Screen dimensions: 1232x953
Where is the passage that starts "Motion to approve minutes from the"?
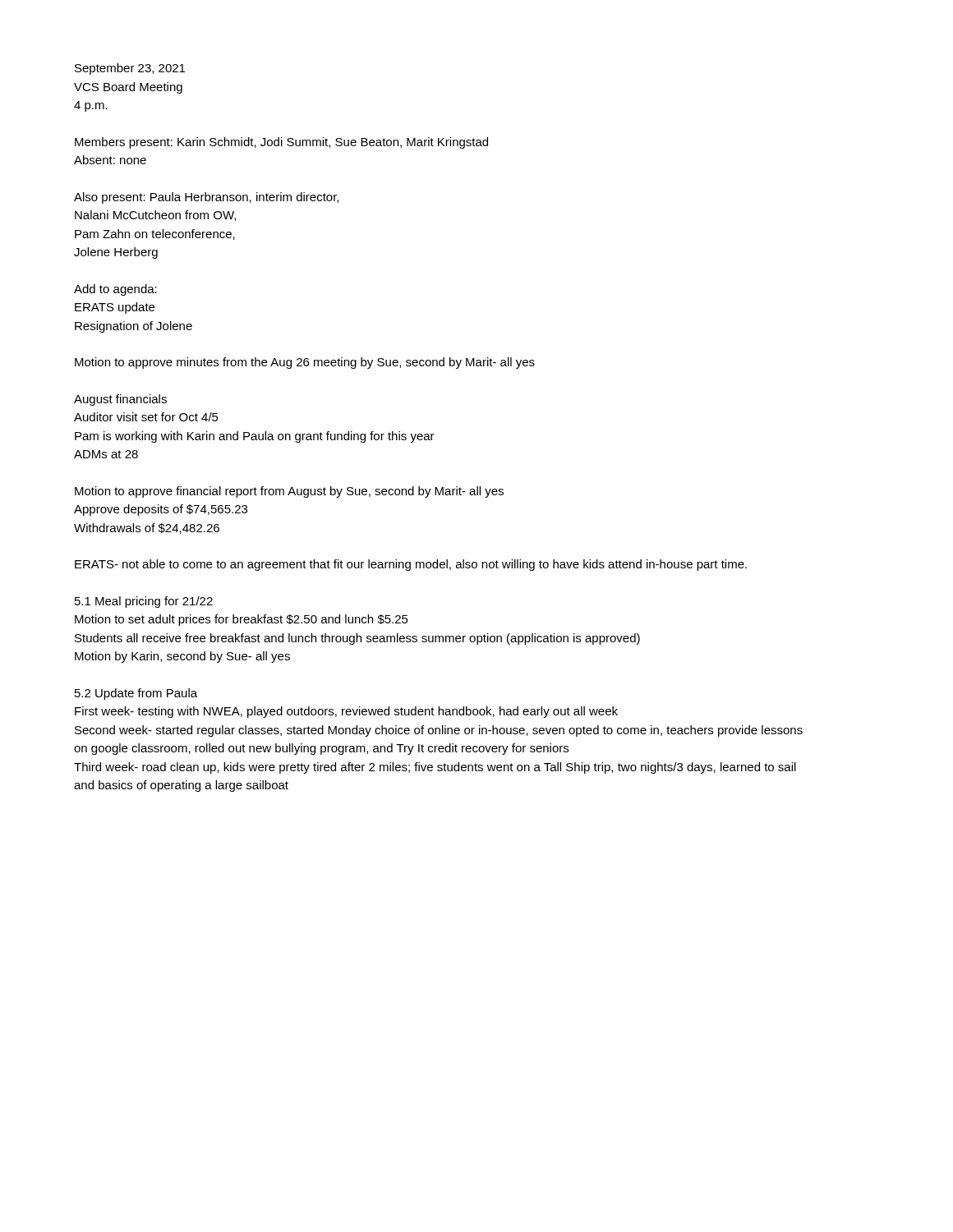point(304,362)
